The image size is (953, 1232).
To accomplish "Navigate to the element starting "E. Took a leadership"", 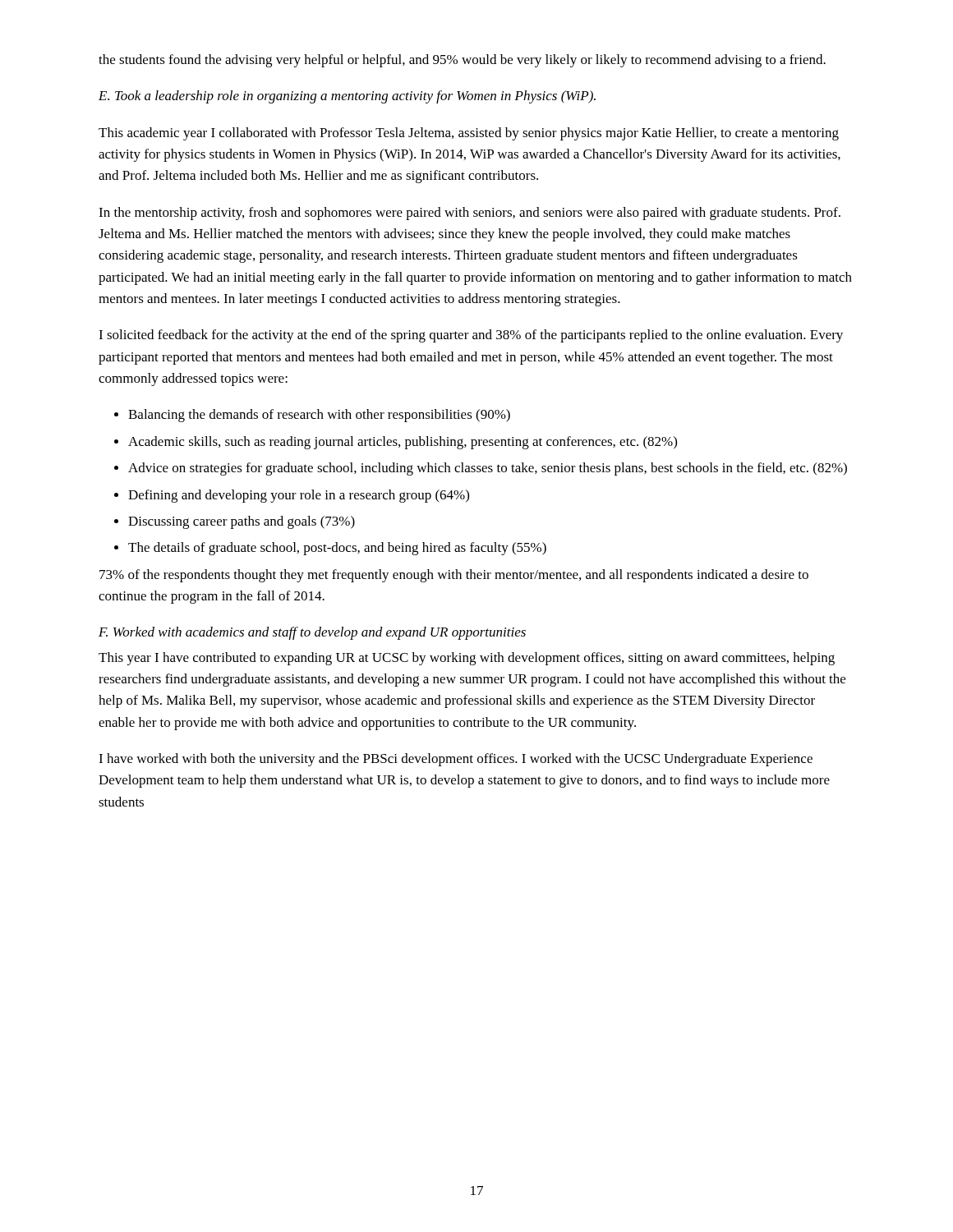I will (476, 97).
